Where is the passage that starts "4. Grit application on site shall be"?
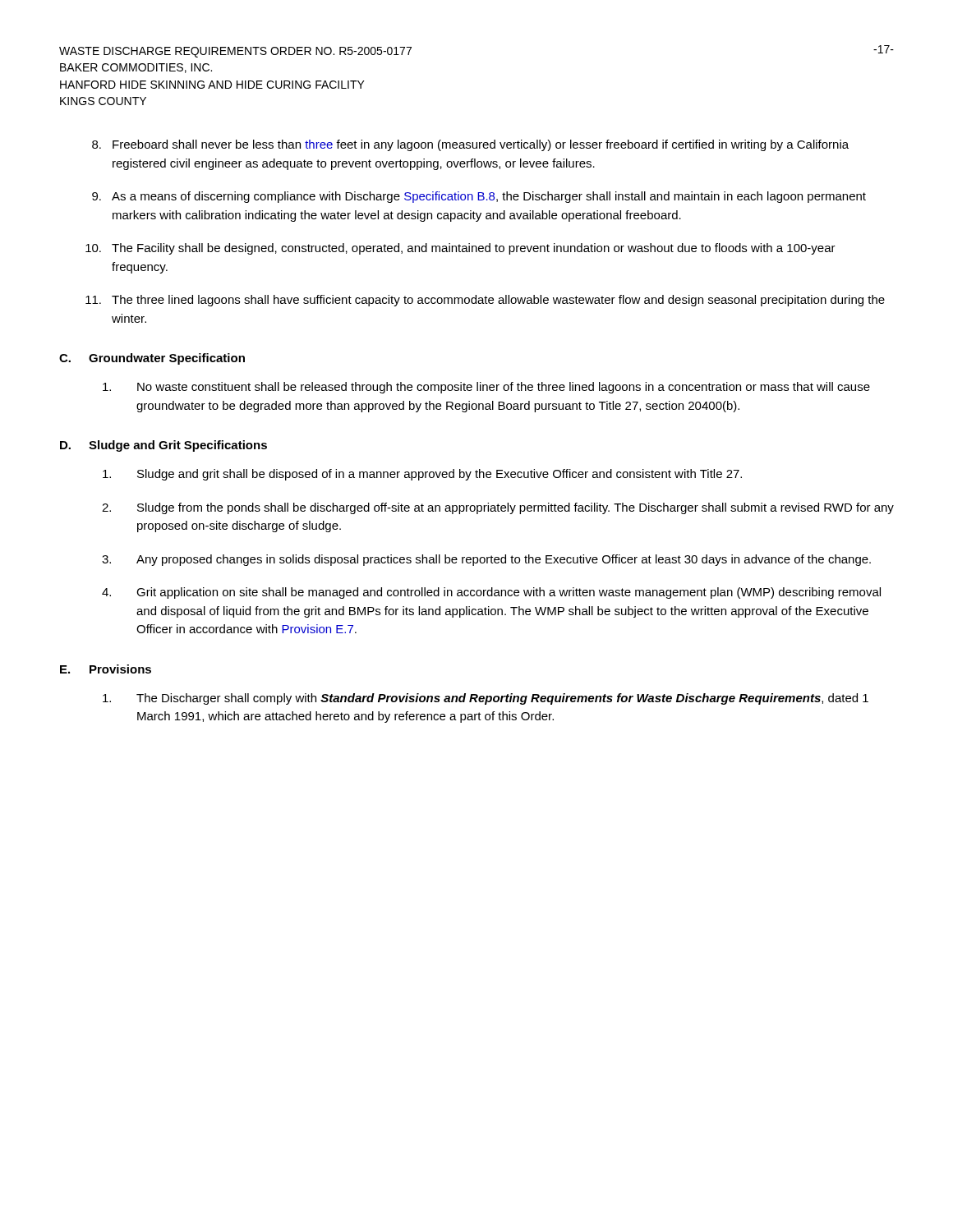This screenshot has width=953, height=1232. 498,611
